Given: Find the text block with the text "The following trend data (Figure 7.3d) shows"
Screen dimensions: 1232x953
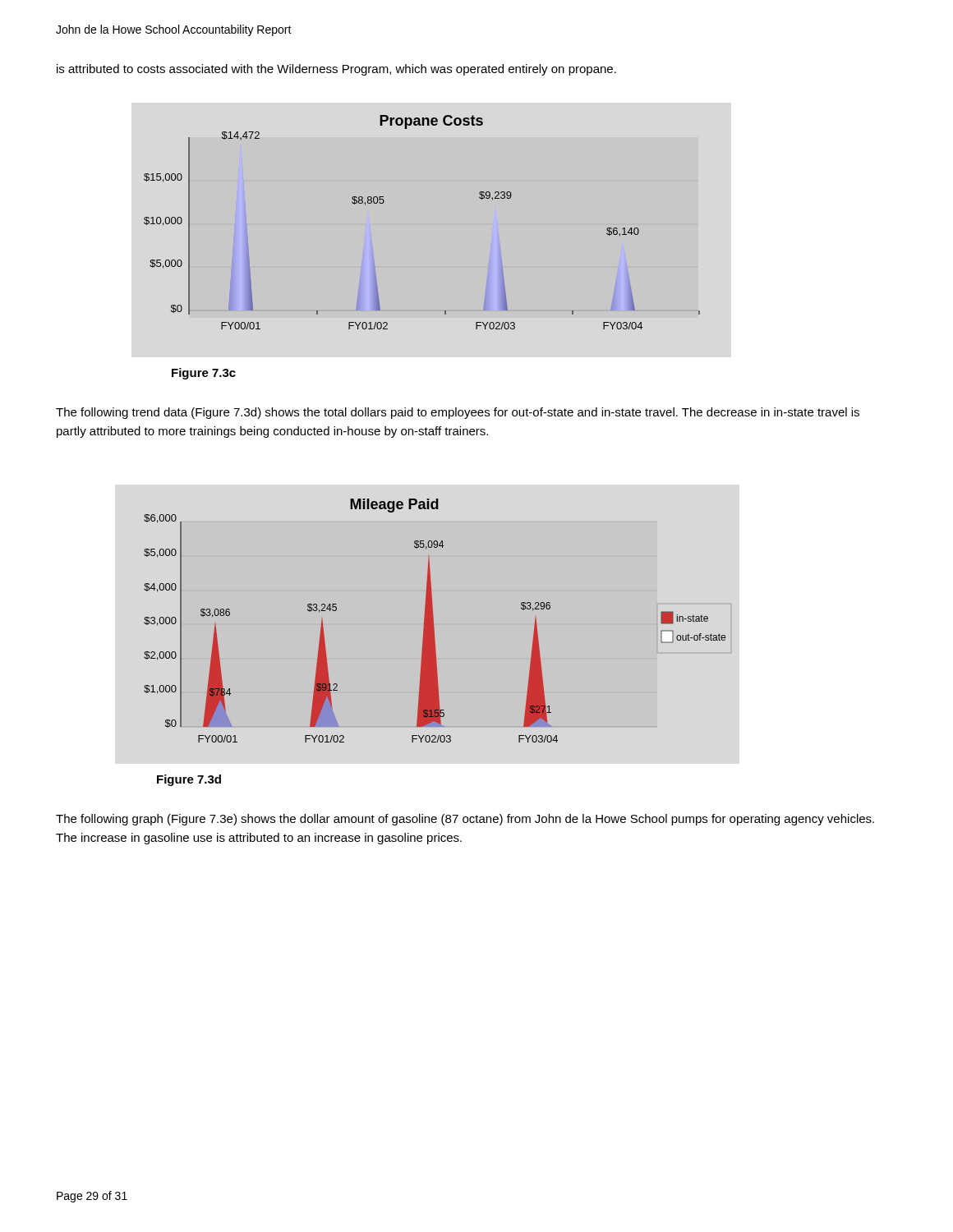Looking at the screenshot, I should (x=458, y=421).
